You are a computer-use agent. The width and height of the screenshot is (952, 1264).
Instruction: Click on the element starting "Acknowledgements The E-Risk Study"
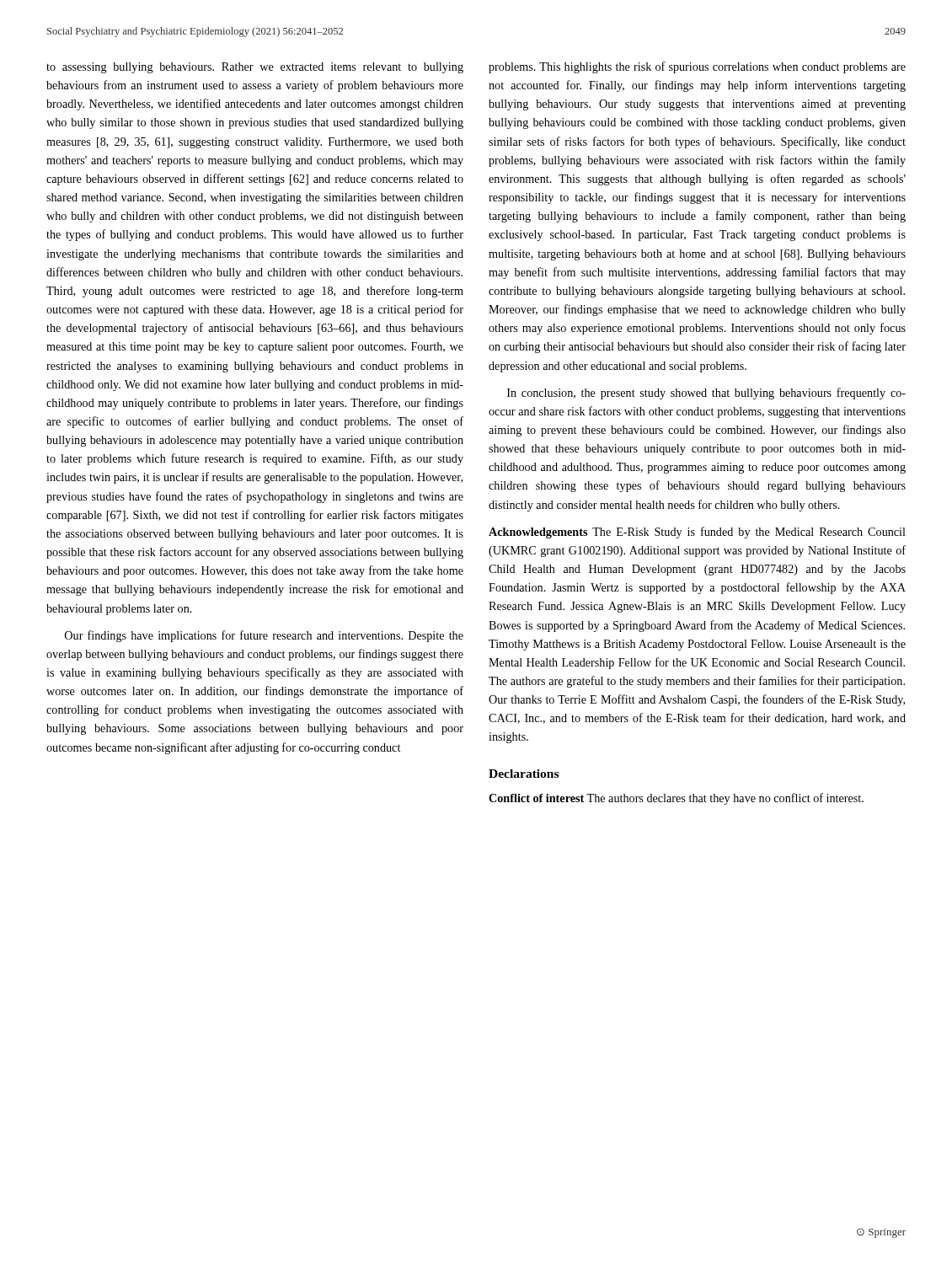coord(697,634)
